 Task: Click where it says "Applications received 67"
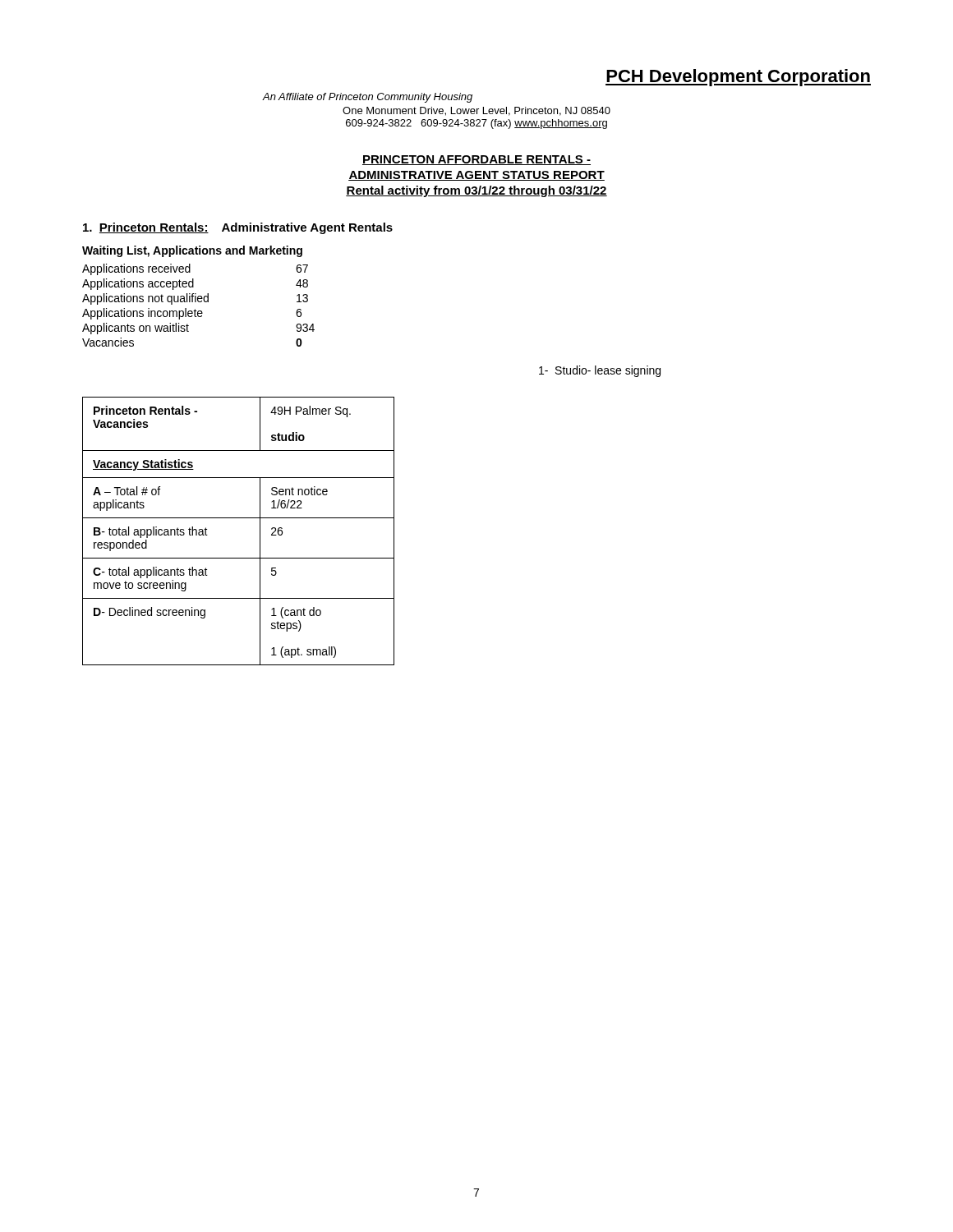coord(134,269)
